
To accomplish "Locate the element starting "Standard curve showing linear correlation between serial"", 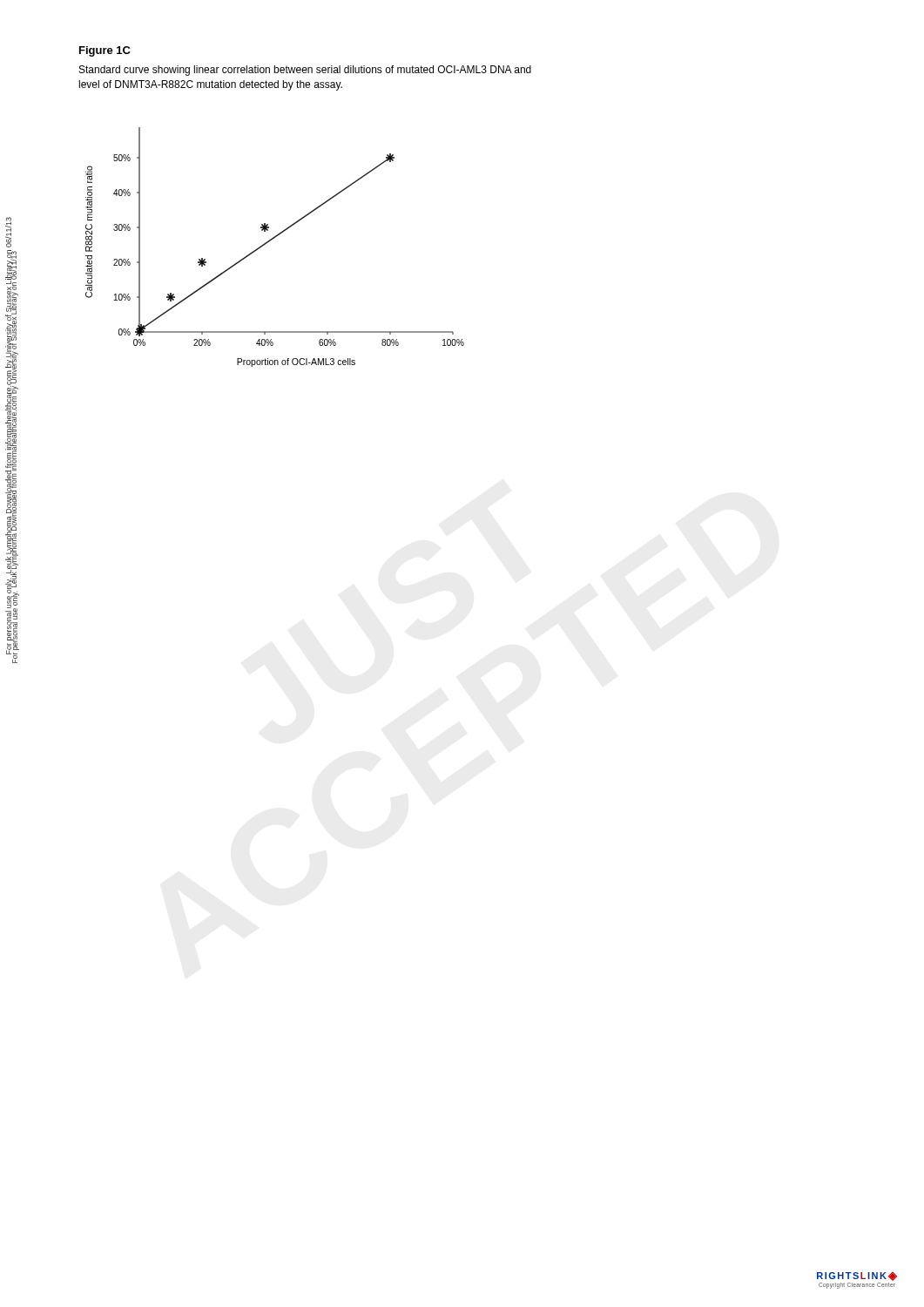I will (x=305, y=77).
